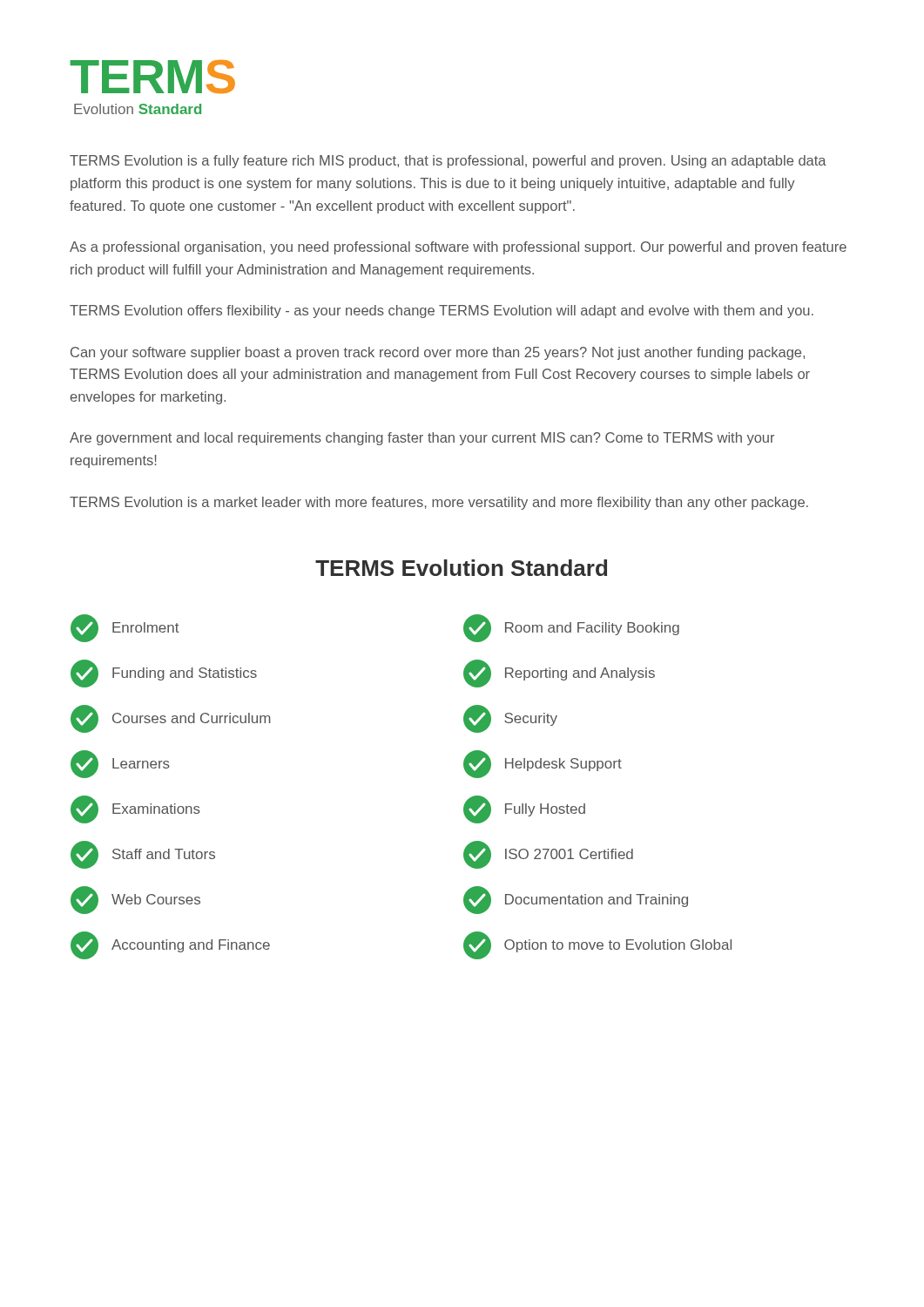
Task: Select the list item containing "Staff and Tutors"
Action: [x=143, y=855]
